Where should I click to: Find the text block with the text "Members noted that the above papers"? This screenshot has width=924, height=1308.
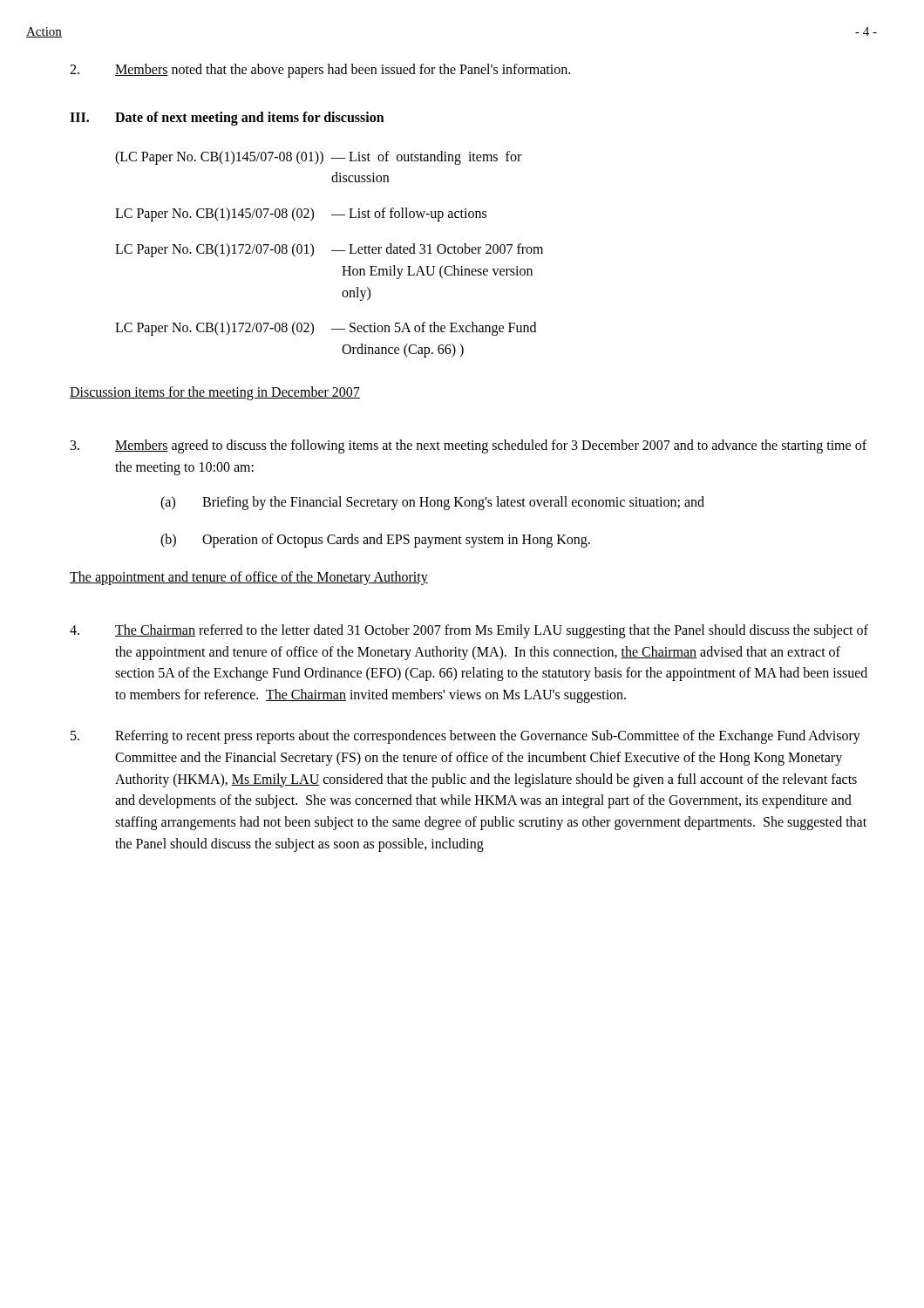click(473, 70)
